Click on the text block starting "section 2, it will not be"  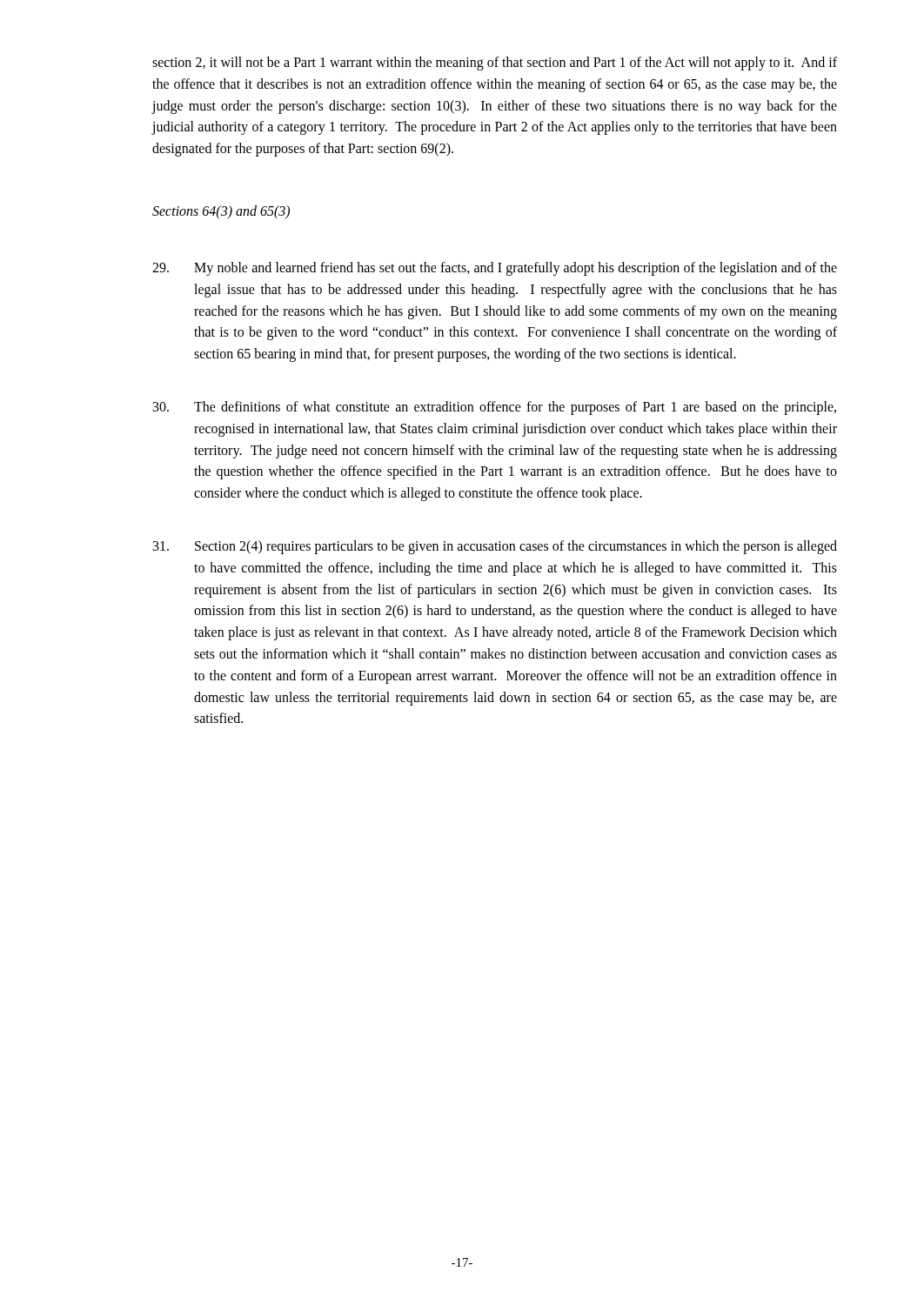tap(495, 105)
